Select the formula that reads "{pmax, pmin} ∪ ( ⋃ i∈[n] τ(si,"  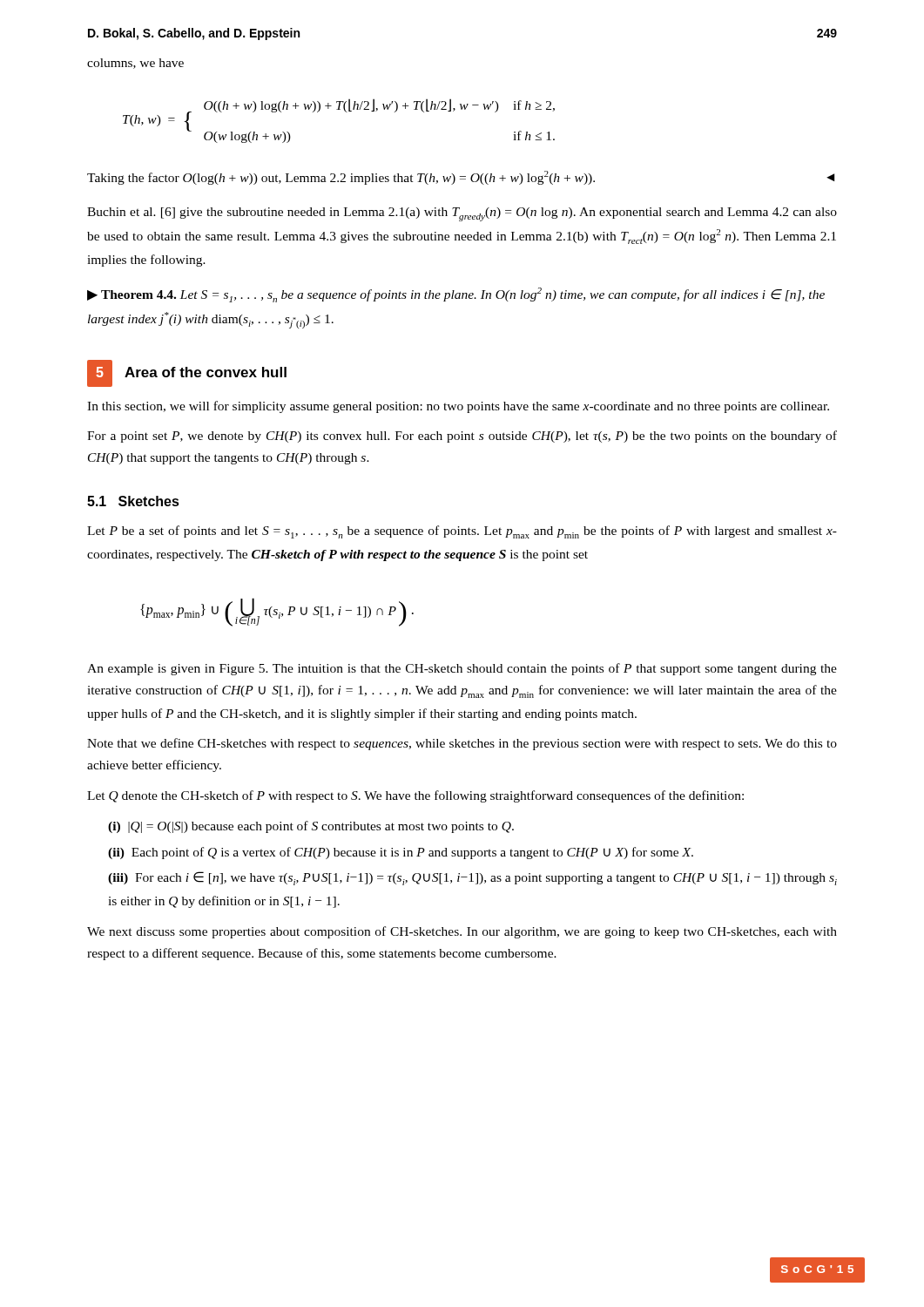pyautogui.click(x=277, y=611)
